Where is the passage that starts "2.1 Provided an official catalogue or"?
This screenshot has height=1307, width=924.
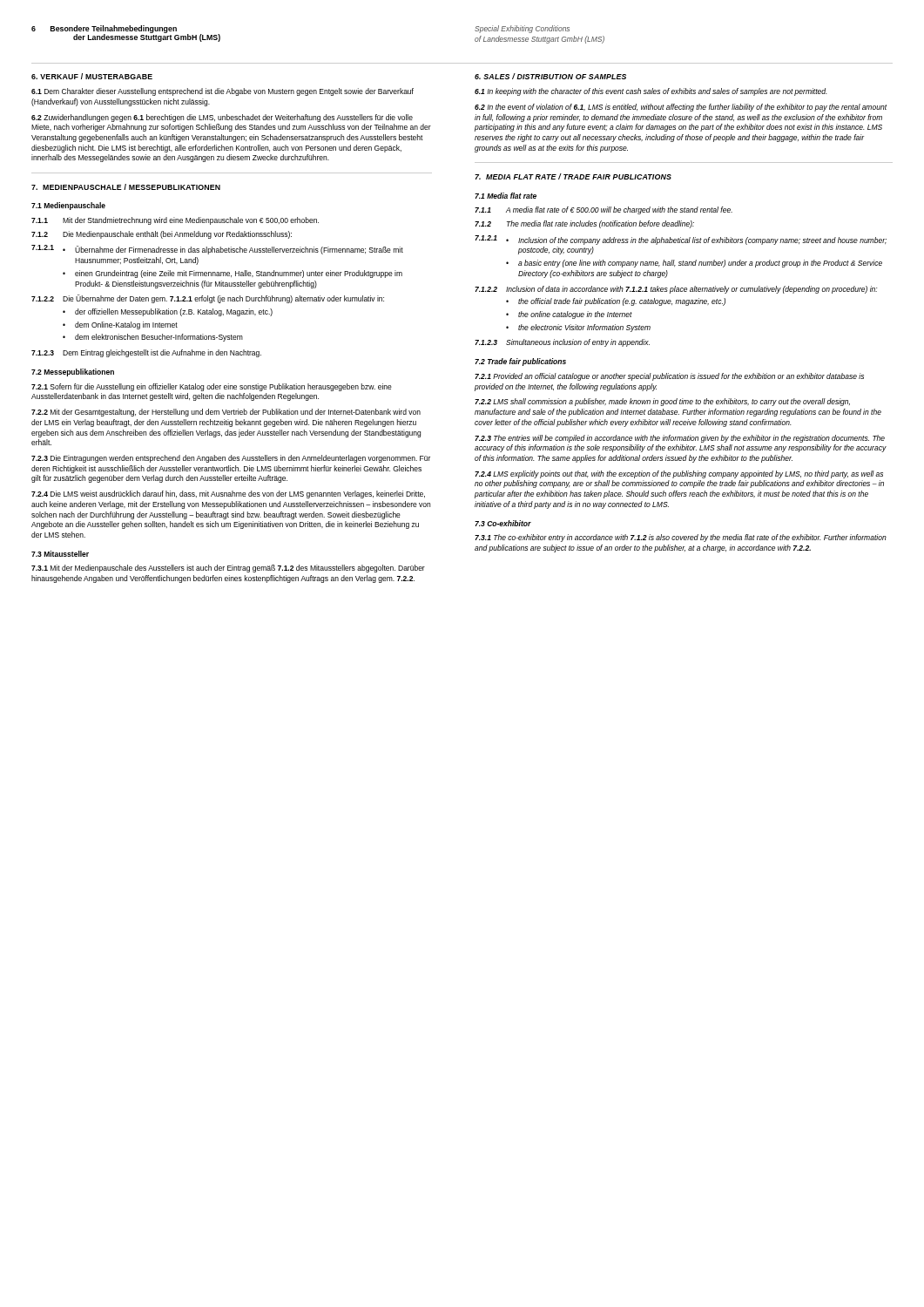tap(684, 382)
